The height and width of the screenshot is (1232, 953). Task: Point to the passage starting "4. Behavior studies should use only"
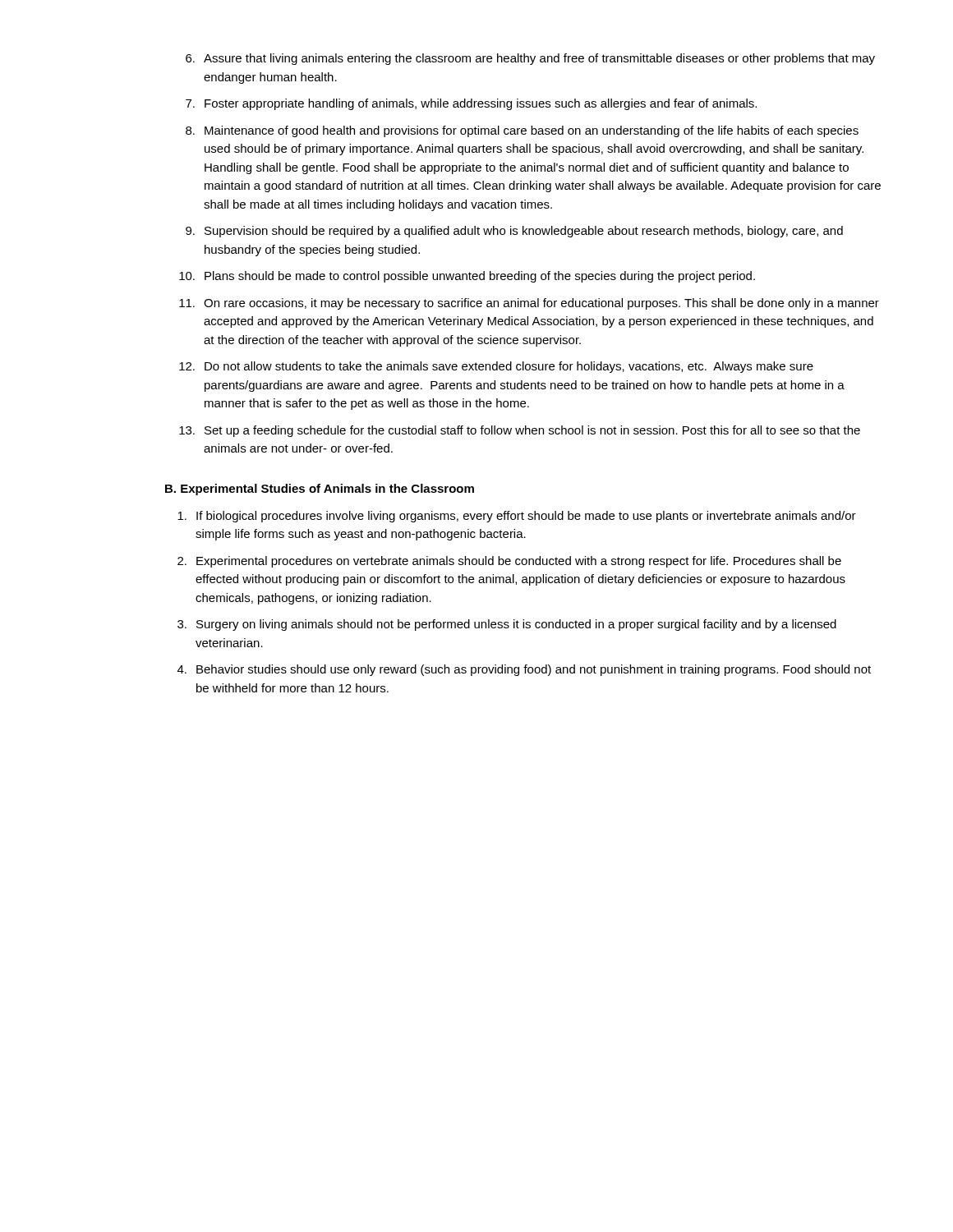point(526,679)
